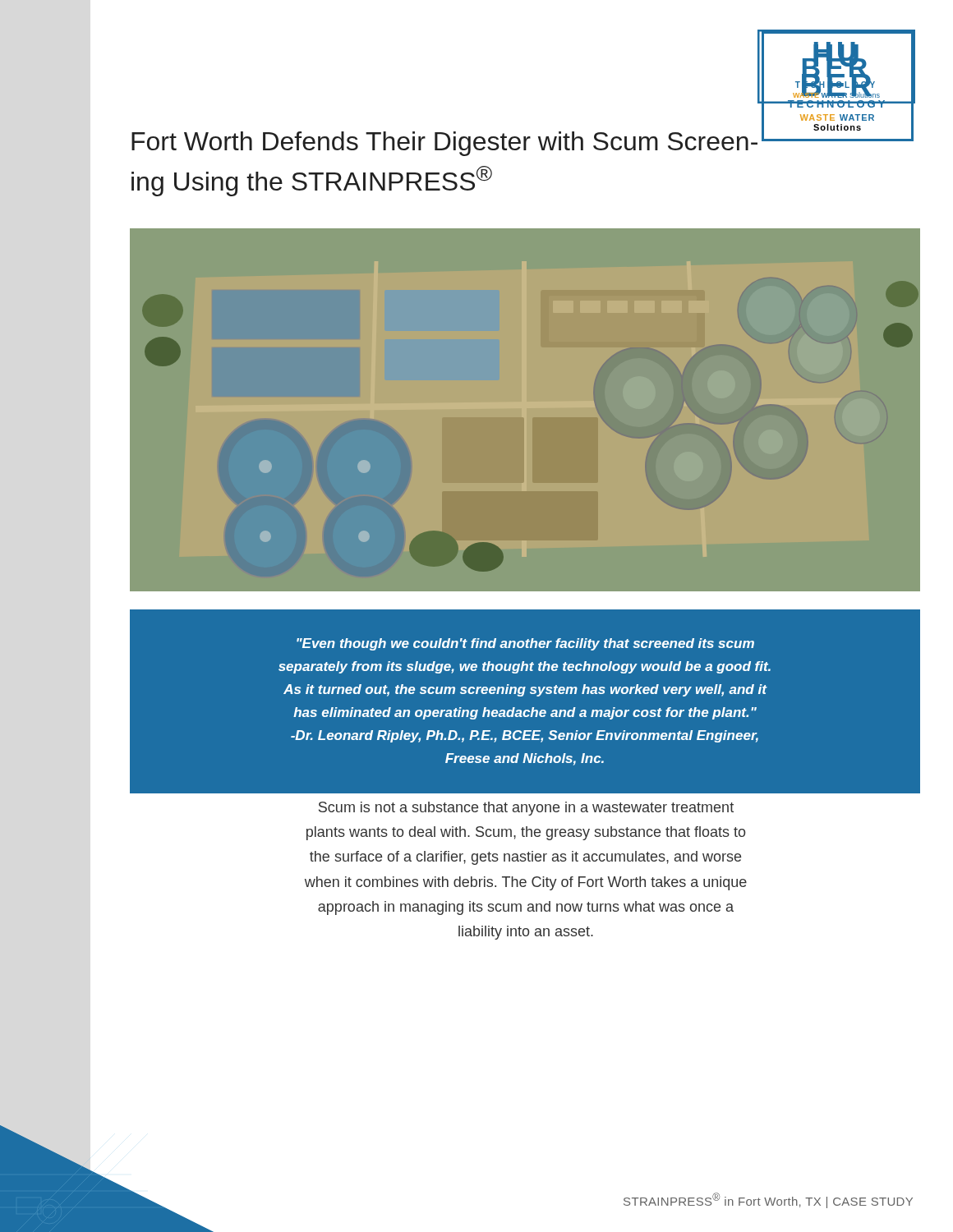The image size is (953, 1232).
Task: Find the text block that says ""Even though we couldn't"
Action: click(x=525, y=702)
